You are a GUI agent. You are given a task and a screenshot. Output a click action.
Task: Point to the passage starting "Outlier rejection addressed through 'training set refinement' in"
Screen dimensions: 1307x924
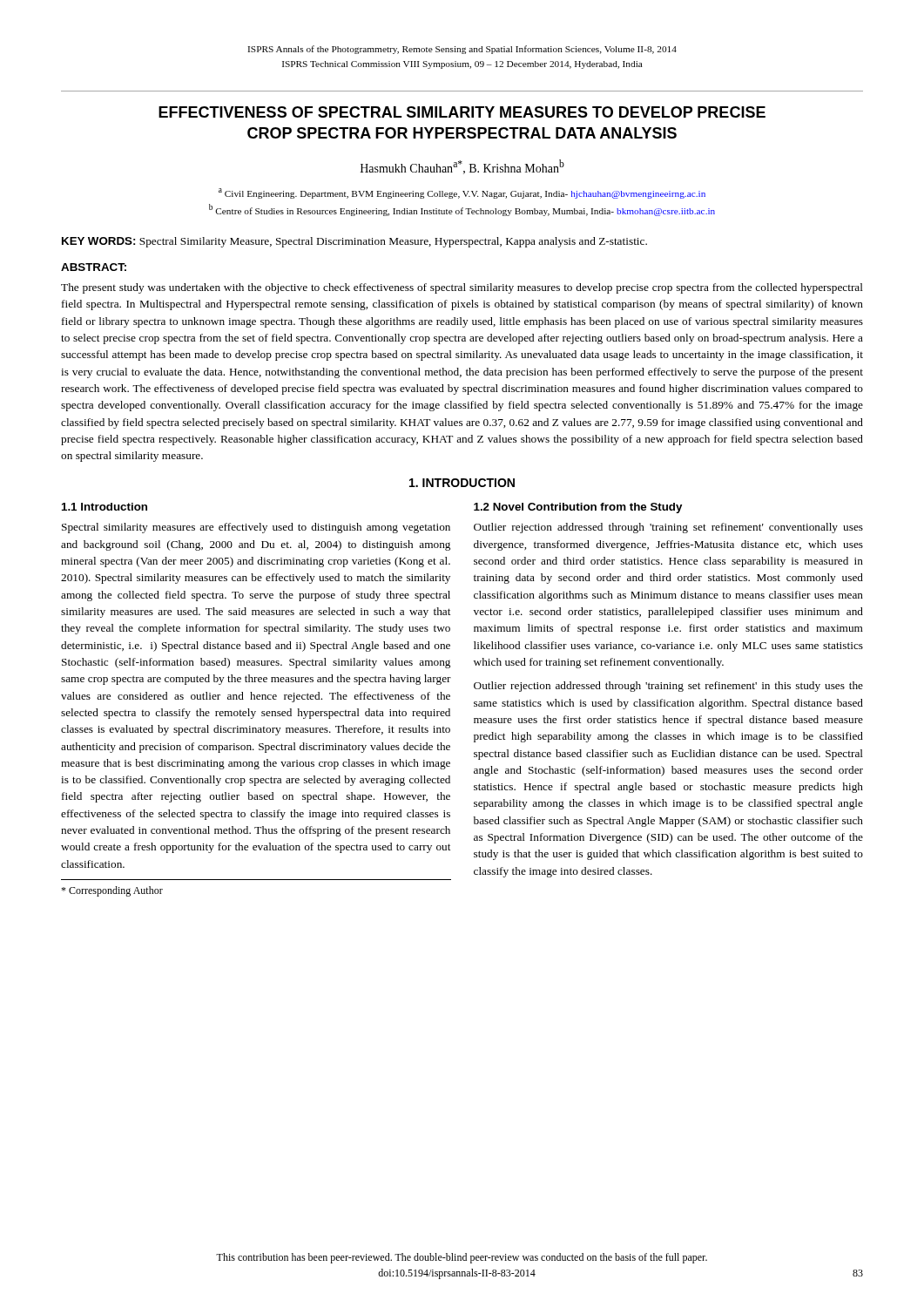click(x=668, y=778)
